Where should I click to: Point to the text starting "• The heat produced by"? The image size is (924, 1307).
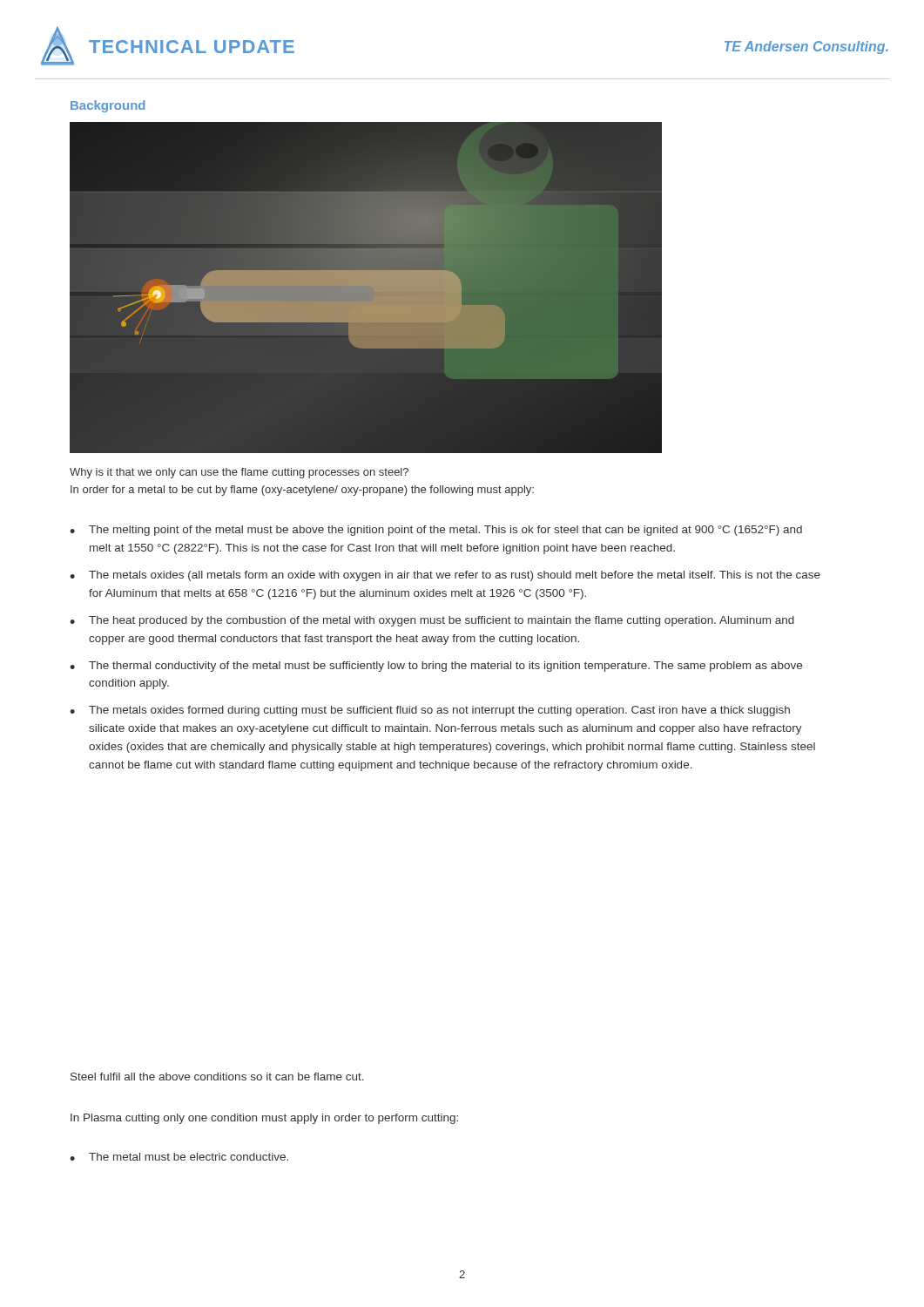point(449,630)
